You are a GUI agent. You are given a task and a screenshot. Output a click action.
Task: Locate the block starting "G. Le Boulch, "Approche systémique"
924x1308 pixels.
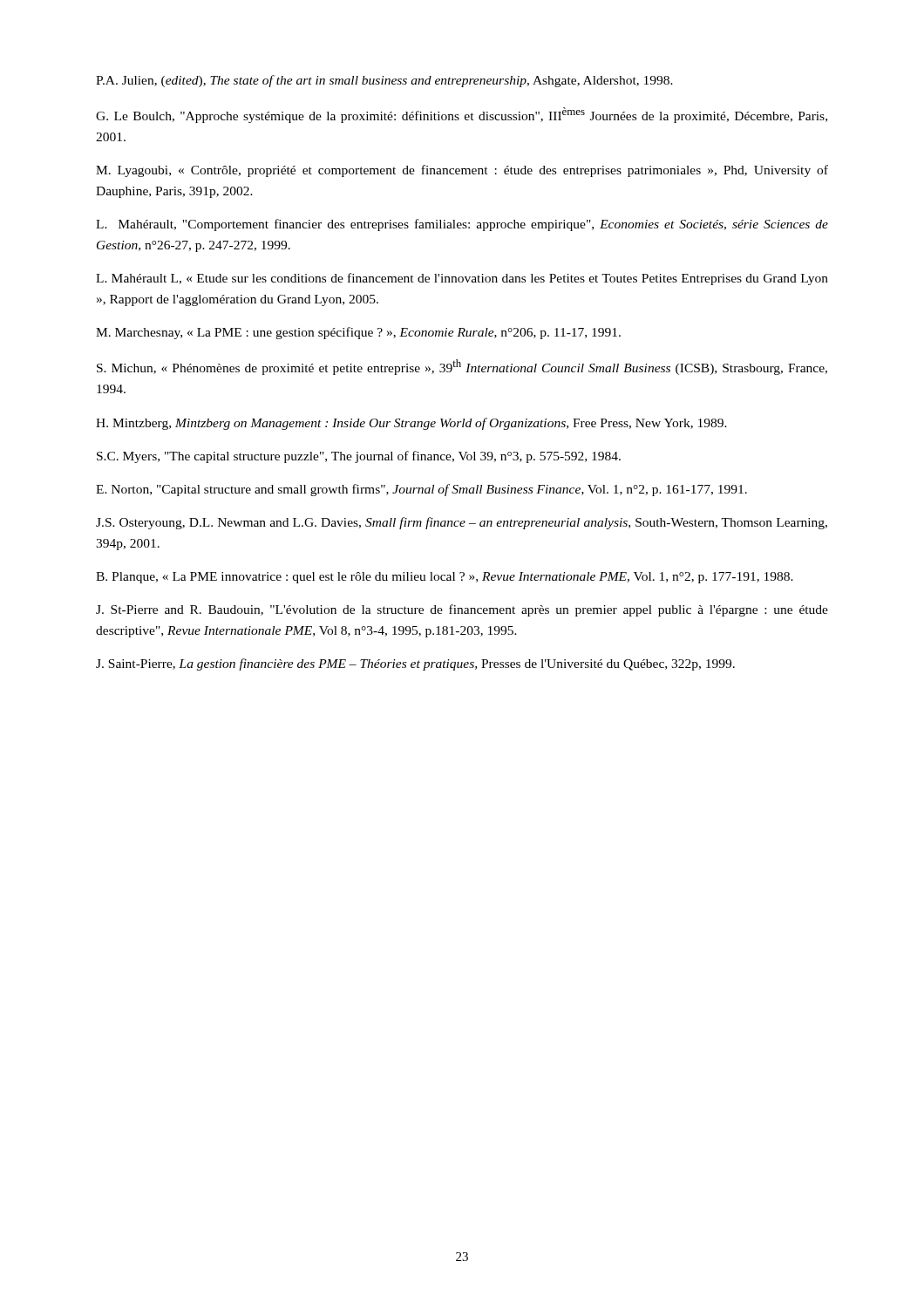coord(462,124)
